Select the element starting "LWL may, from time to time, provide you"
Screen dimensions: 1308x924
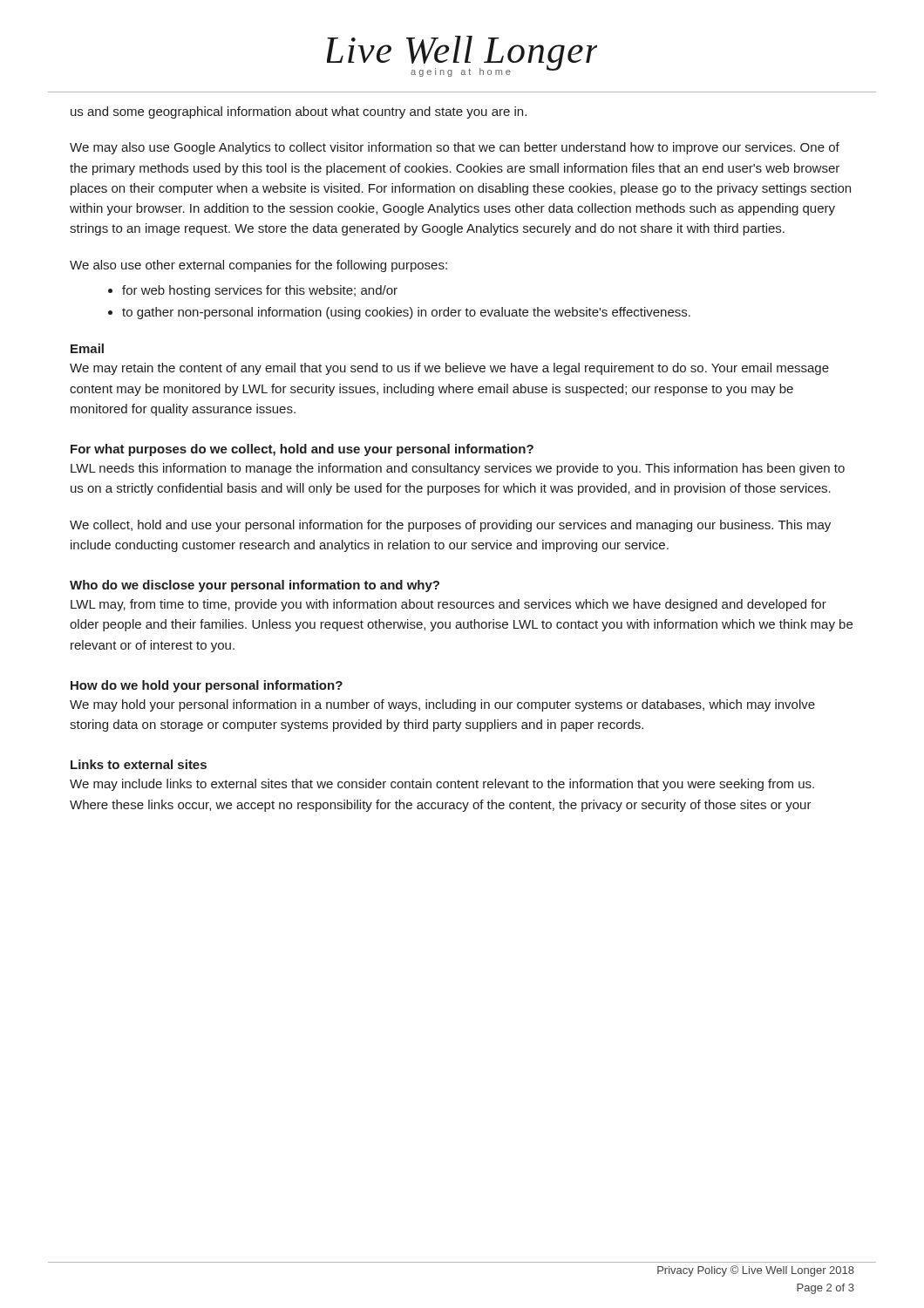pyautogui.click(x=461, y=624)
